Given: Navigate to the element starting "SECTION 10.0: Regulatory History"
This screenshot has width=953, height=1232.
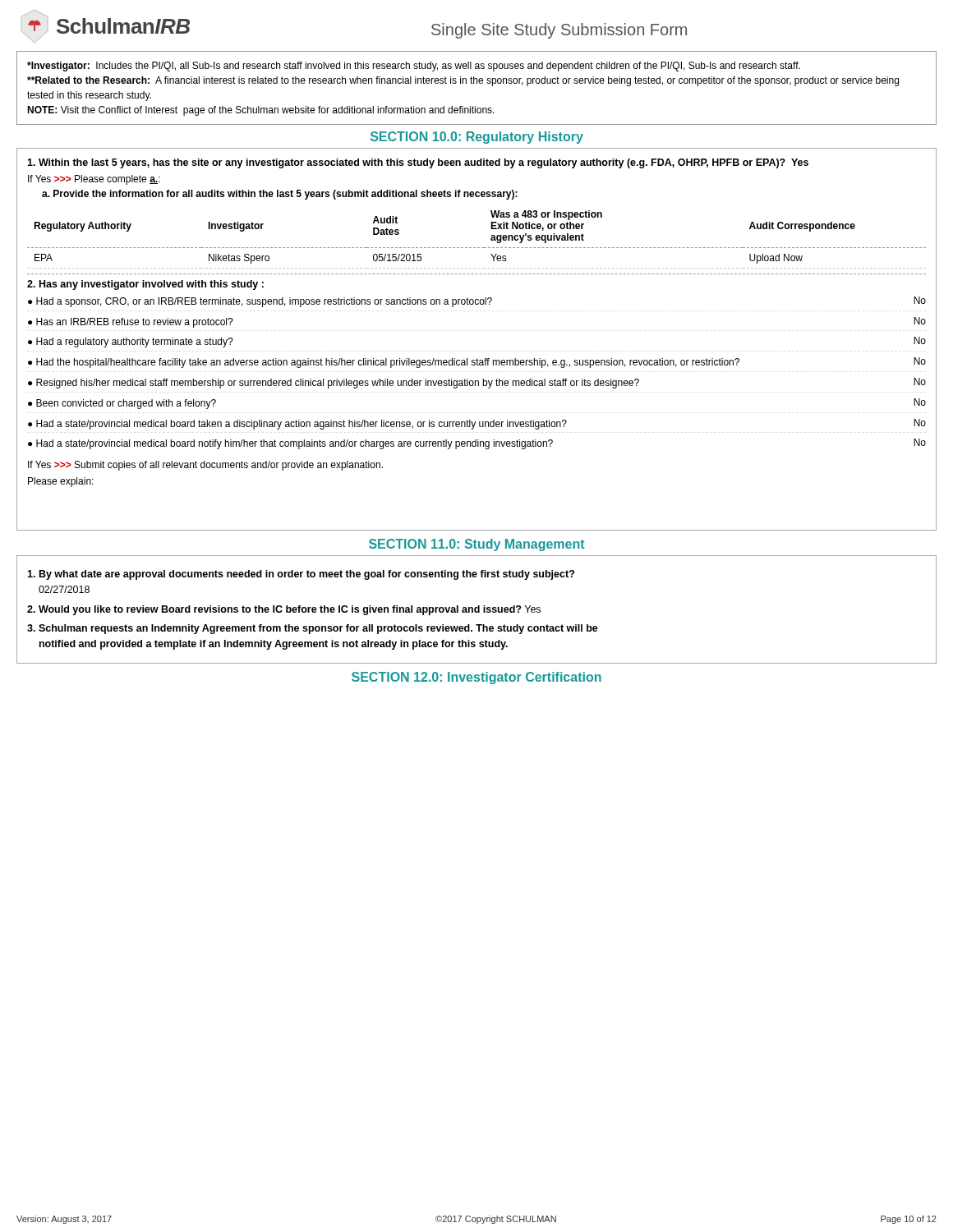Looking at the screenshot, I should pyautogui.click(x=476, y=137).
